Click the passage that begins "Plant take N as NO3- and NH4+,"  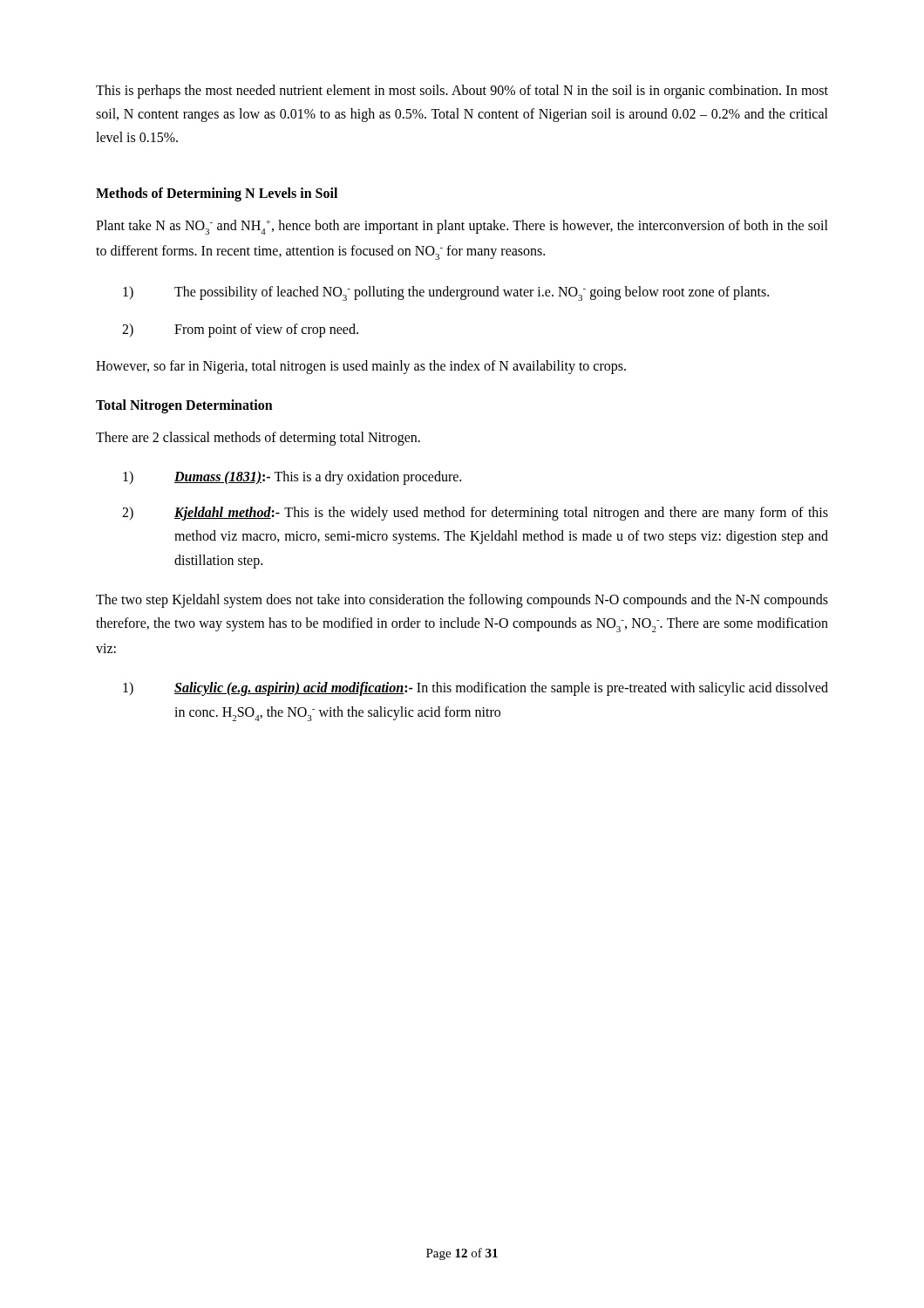462,239
